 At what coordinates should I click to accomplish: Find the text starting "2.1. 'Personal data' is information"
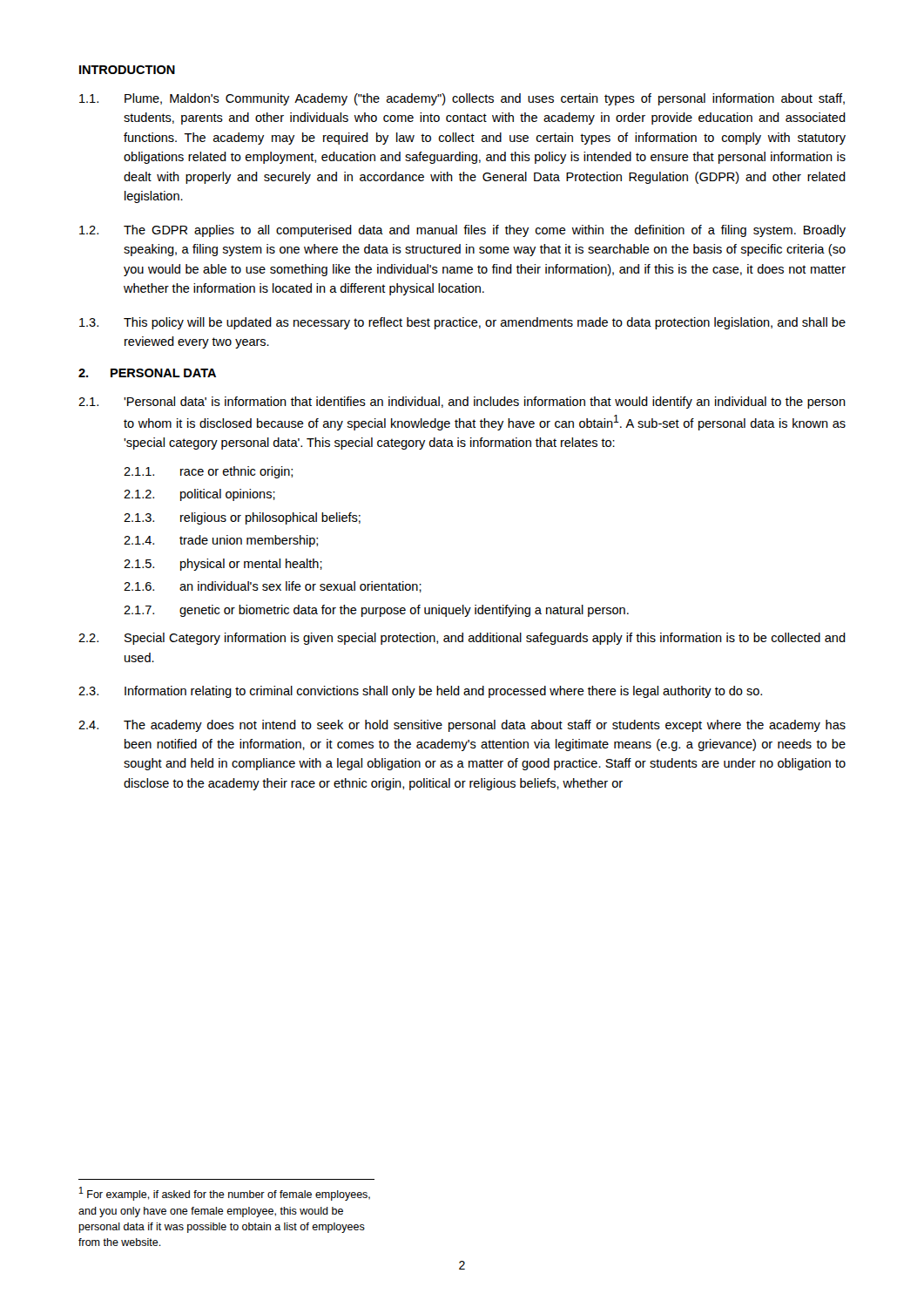click(462, 422)
